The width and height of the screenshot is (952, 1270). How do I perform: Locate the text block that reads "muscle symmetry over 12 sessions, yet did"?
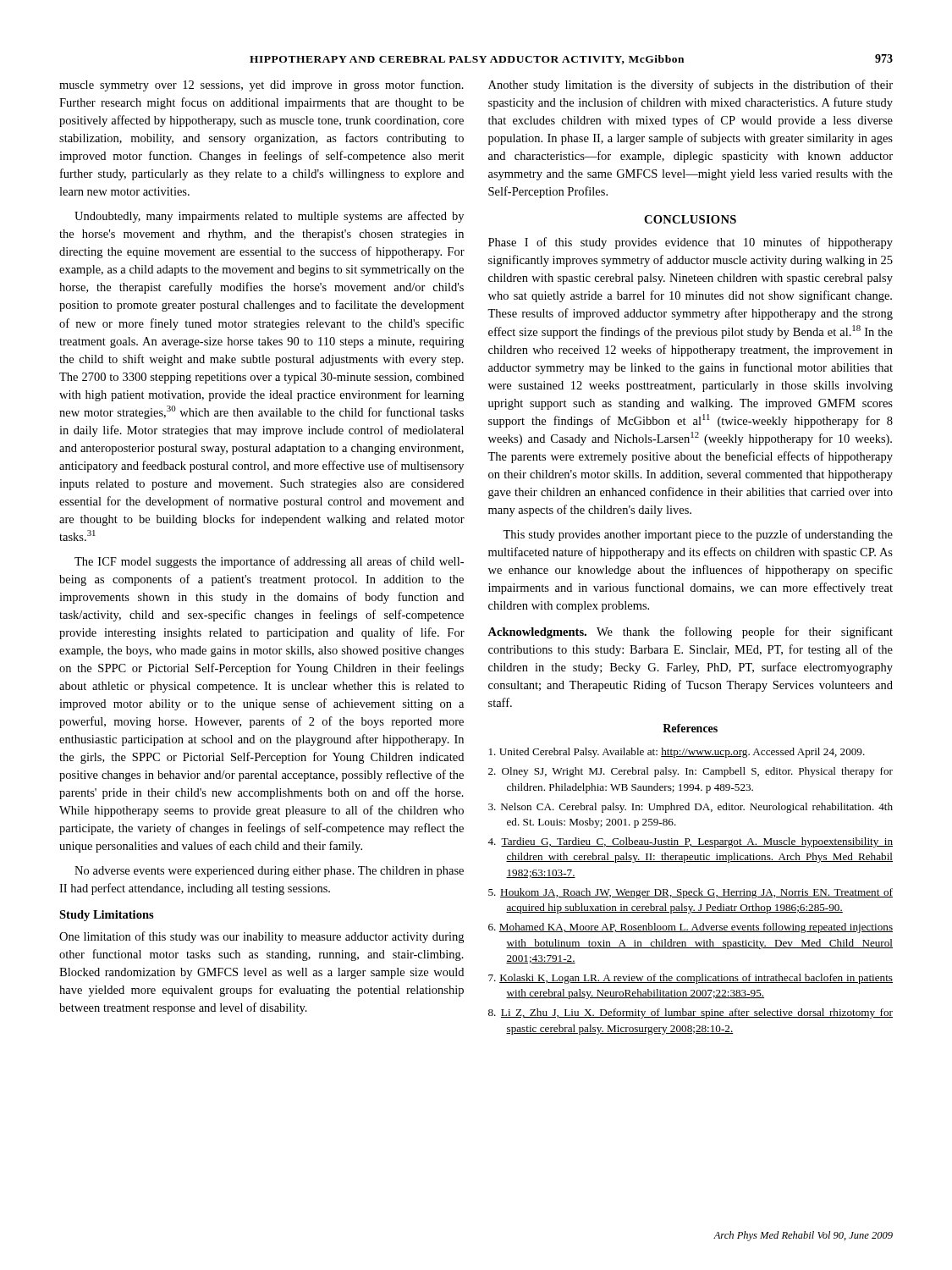[x=262, y=139]
